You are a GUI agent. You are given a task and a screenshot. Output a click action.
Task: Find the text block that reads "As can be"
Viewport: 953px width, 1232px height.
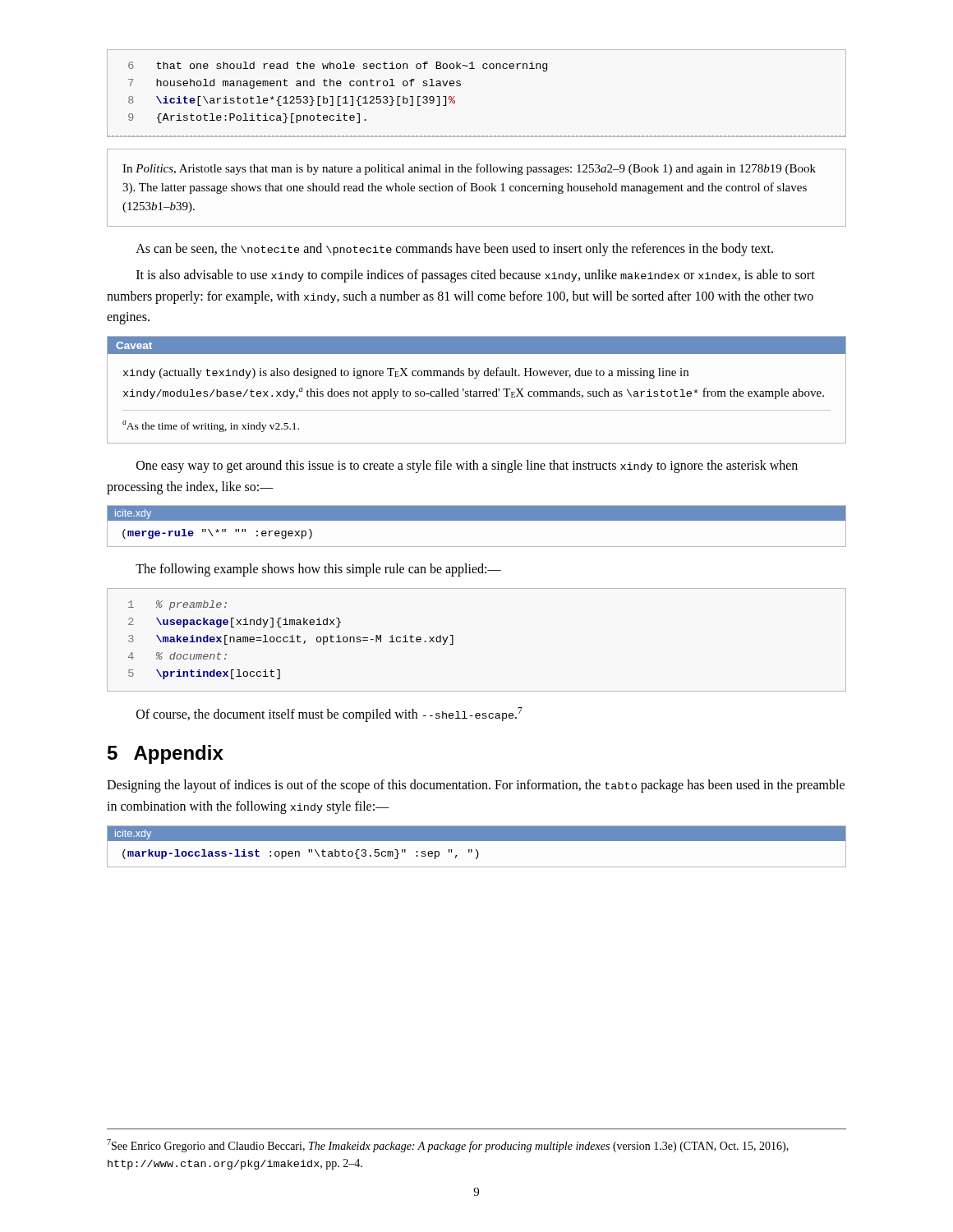click(455, 249)
